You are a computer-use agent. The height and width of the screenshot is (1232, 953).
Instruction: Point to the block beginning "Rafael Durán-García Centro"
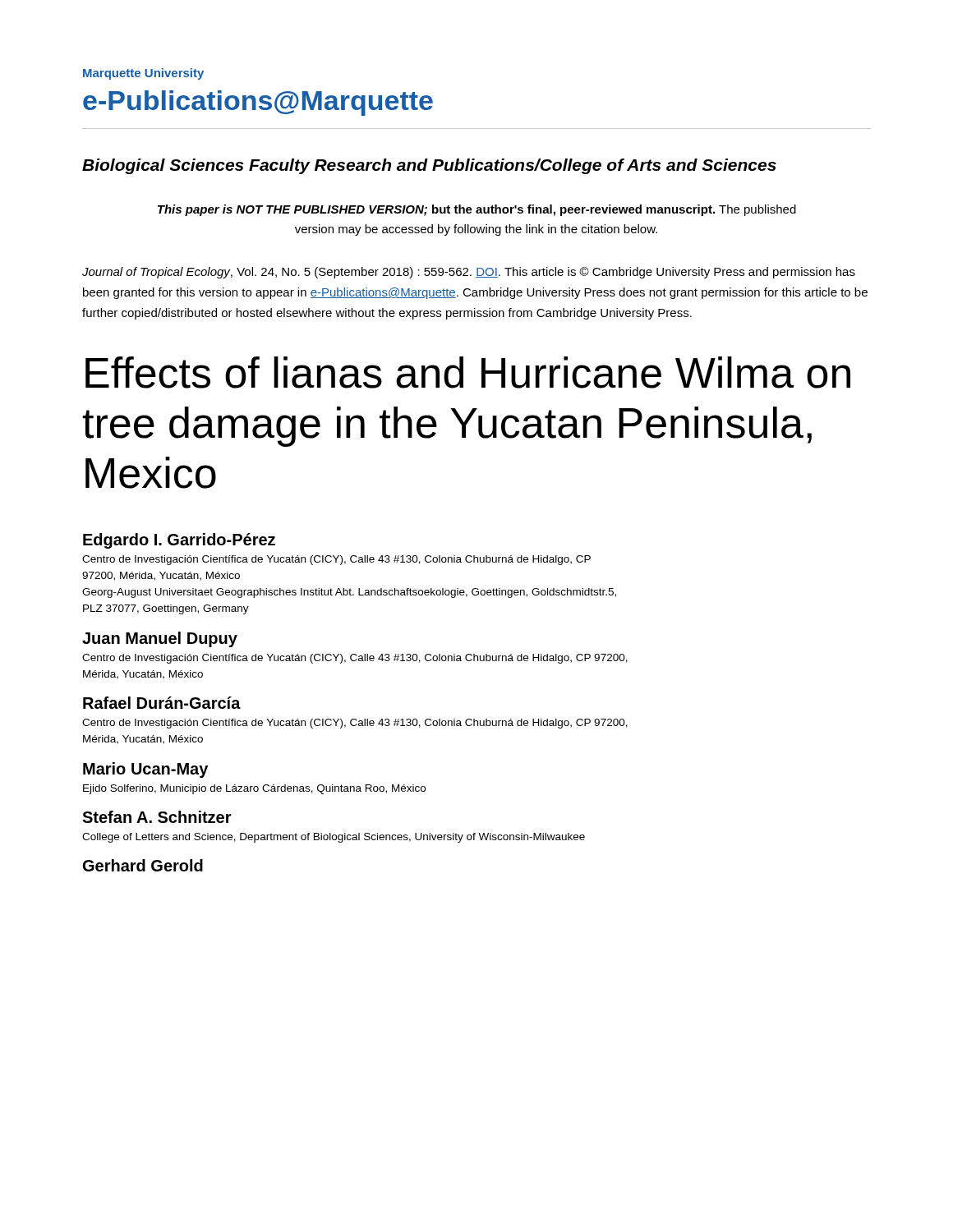click(x=476, y=721)
